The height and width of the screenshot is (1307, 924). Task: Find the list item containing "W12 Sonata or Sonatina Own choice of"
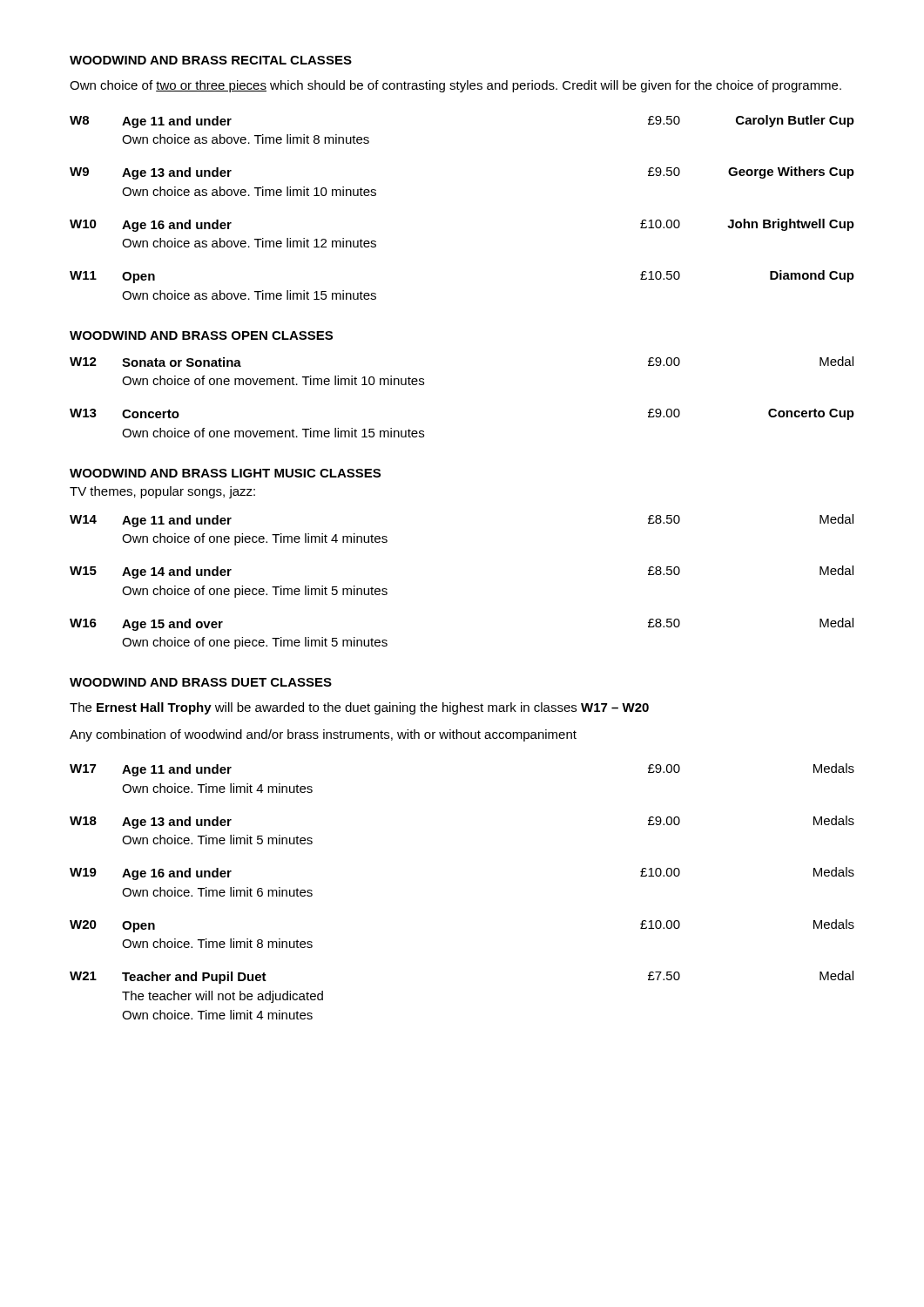[x=86, y=361]
